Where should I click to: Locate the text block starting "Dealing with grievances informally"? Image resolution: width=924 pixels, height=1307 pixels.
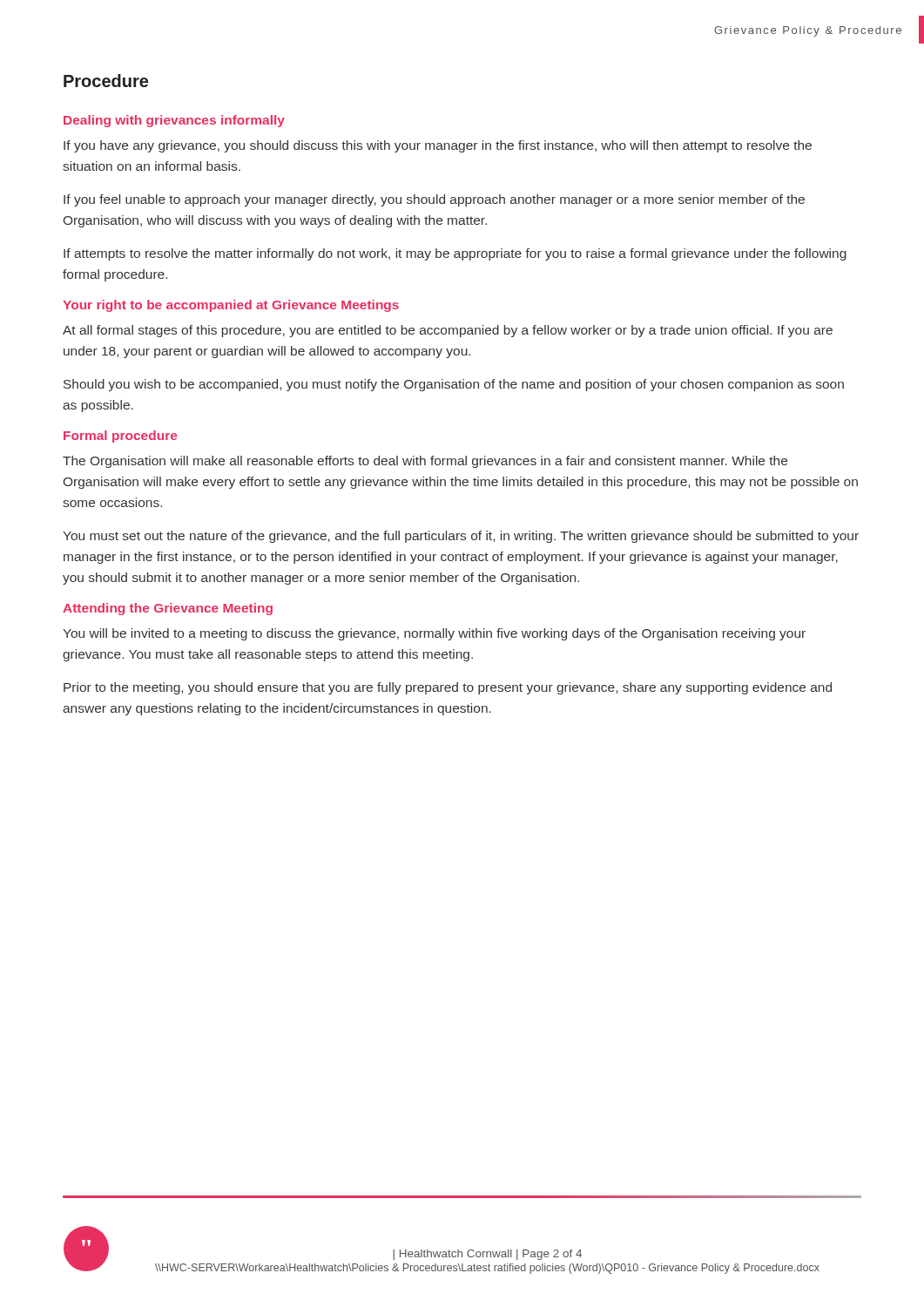[x=174, y=120]
